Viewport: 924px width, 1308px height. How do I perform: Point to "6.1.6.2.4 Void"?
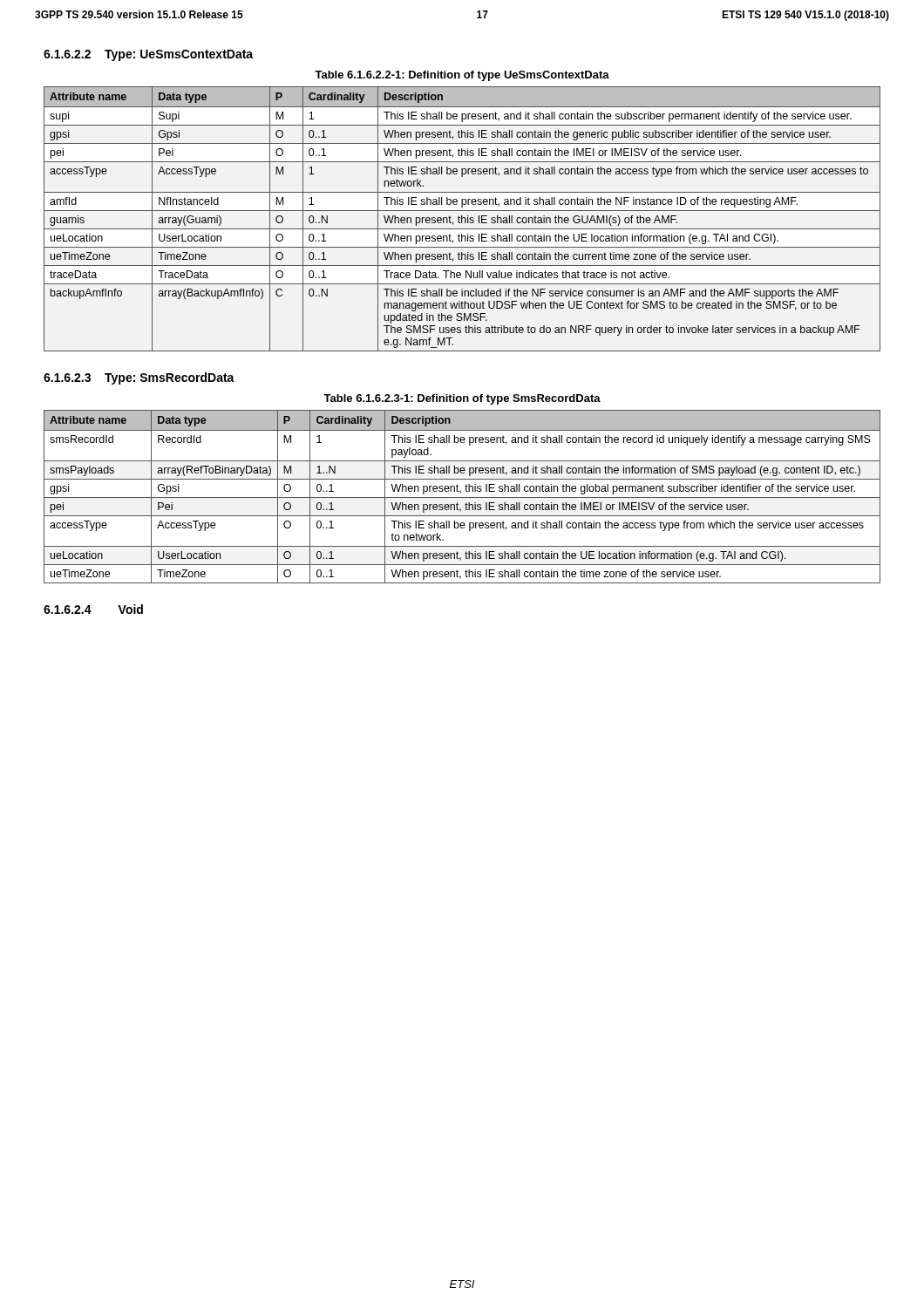tap(94, 610)
